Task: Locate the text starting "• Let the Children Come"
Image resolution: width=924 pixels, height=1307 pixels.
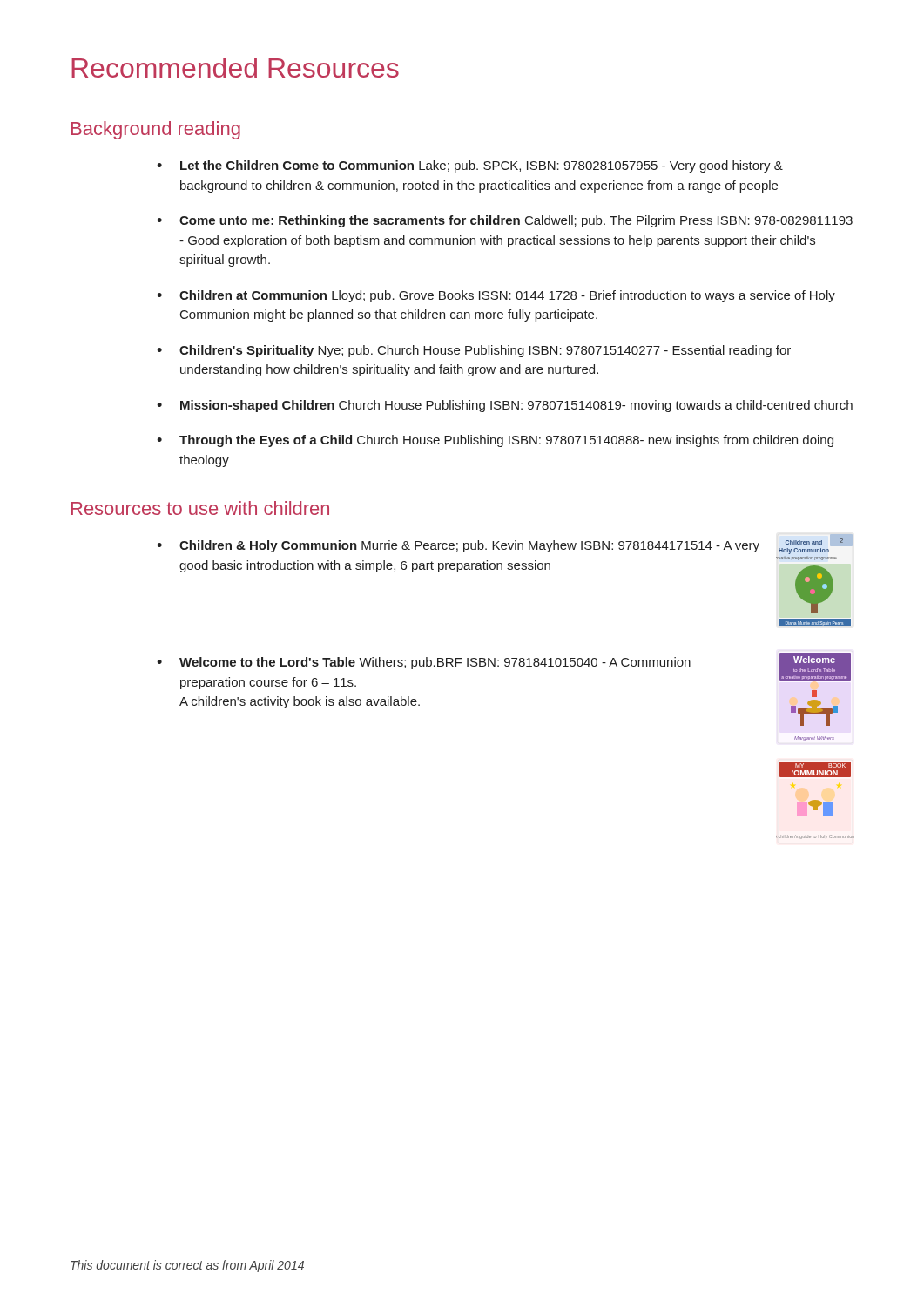Action: 506,176
